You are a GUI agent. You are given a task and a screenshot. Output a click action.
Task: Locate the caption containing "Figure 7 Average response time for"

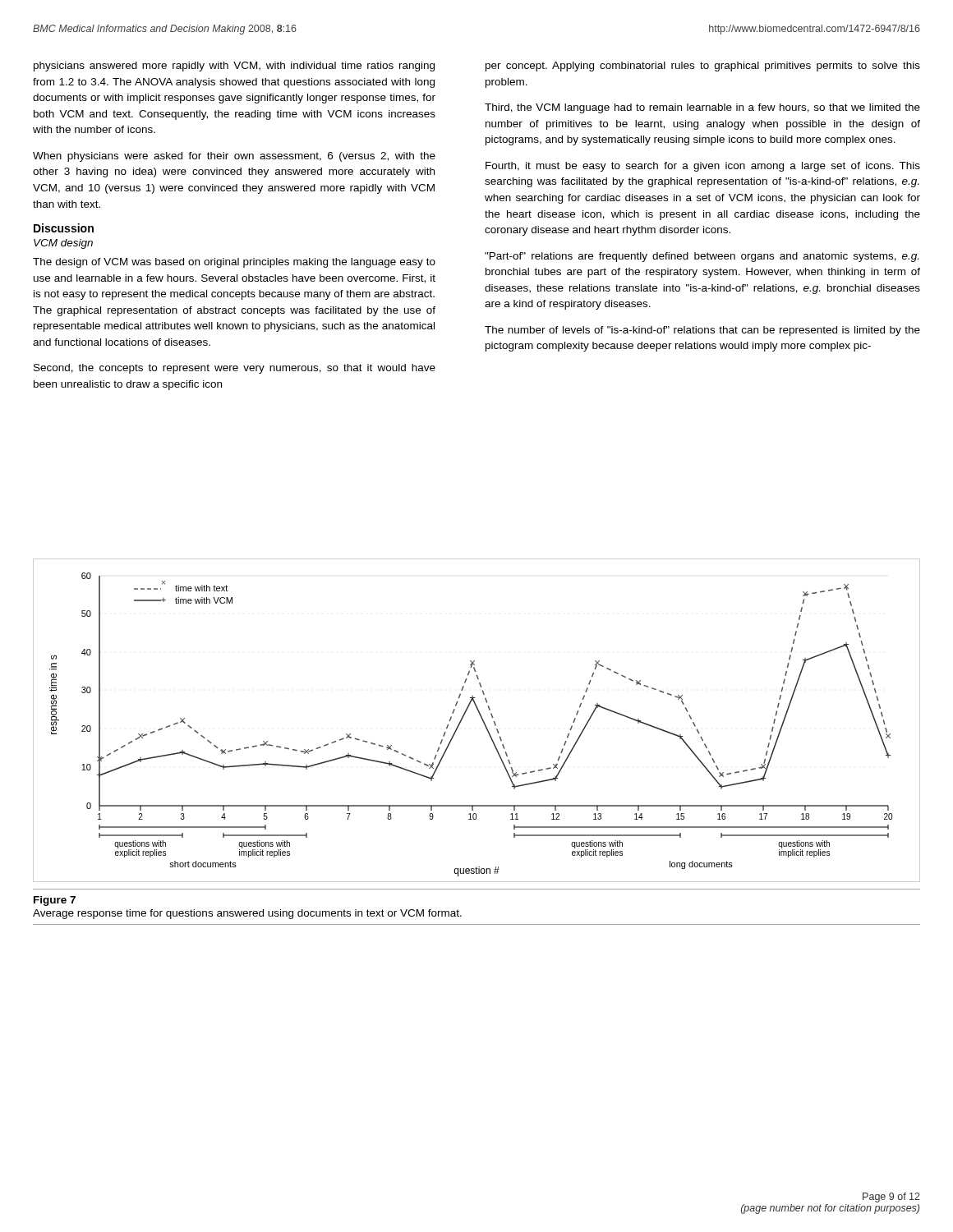pyautogui.click(x=55, y=901)
